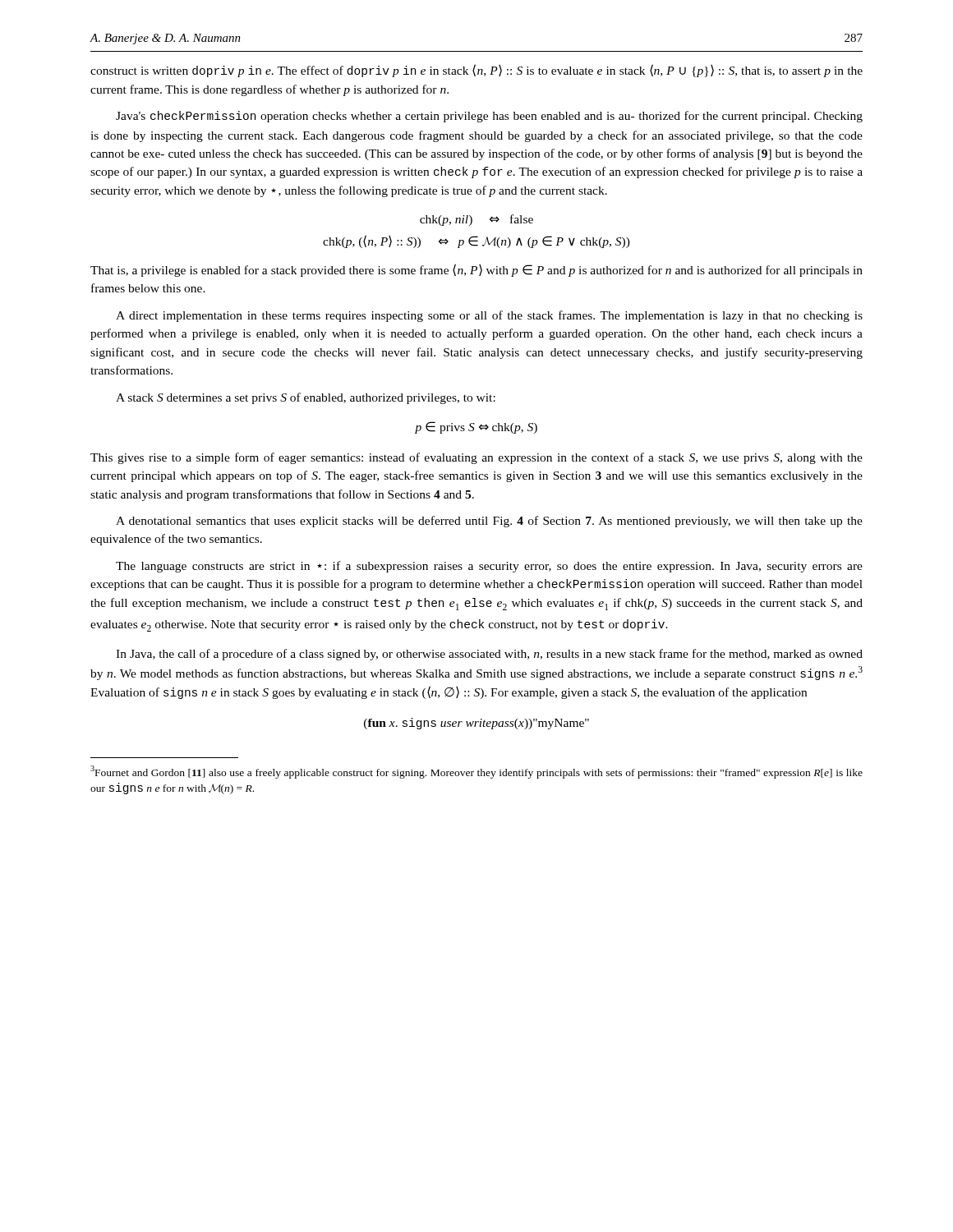953x1232 pixels.
Task: Locate the text block that reads "construct is written dopriv p in e."
Action: pyautogui.click(x=476, y=80)
